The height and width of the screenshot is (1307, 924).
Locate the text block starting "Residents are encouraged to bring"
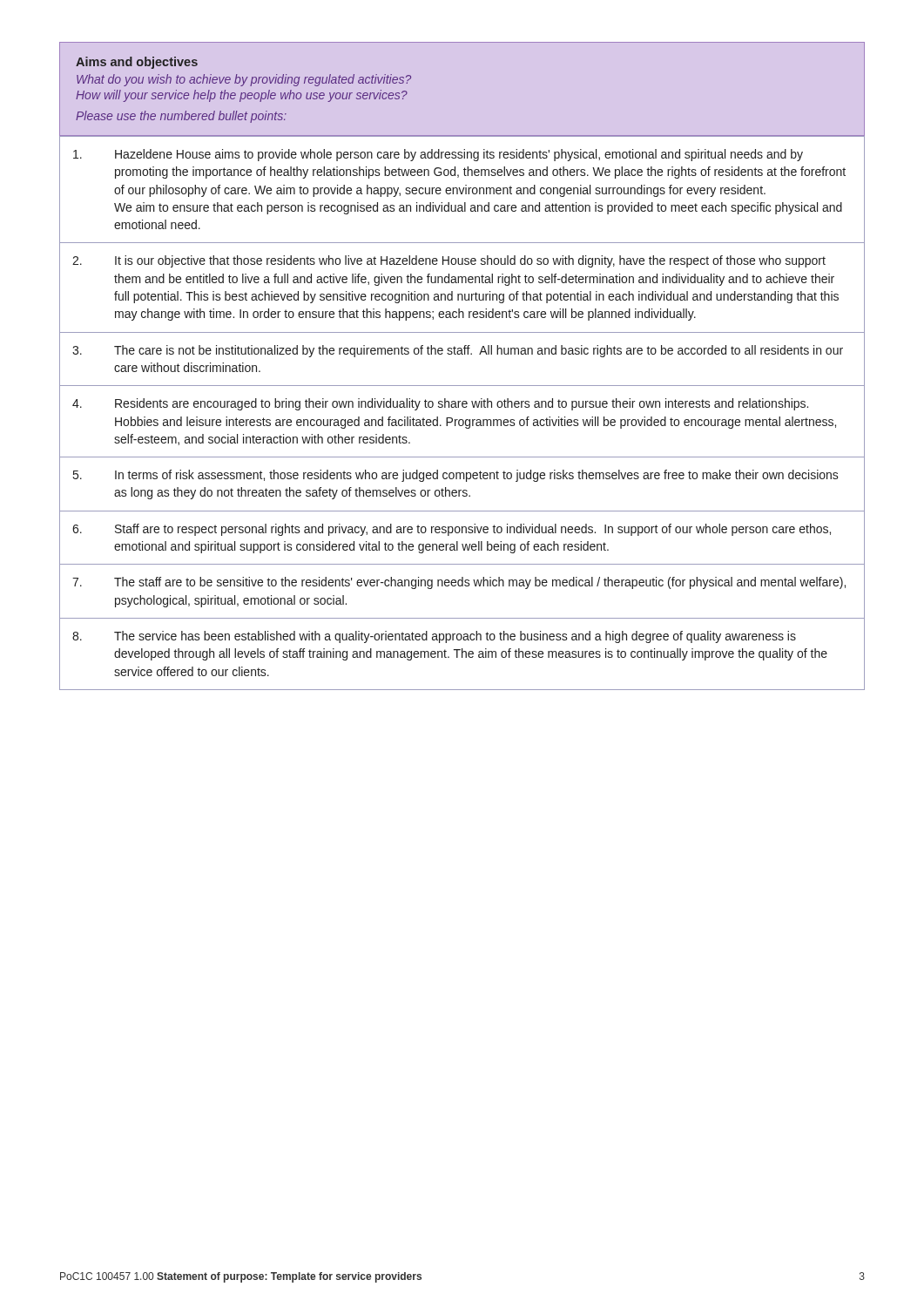[x=476, y=421]
